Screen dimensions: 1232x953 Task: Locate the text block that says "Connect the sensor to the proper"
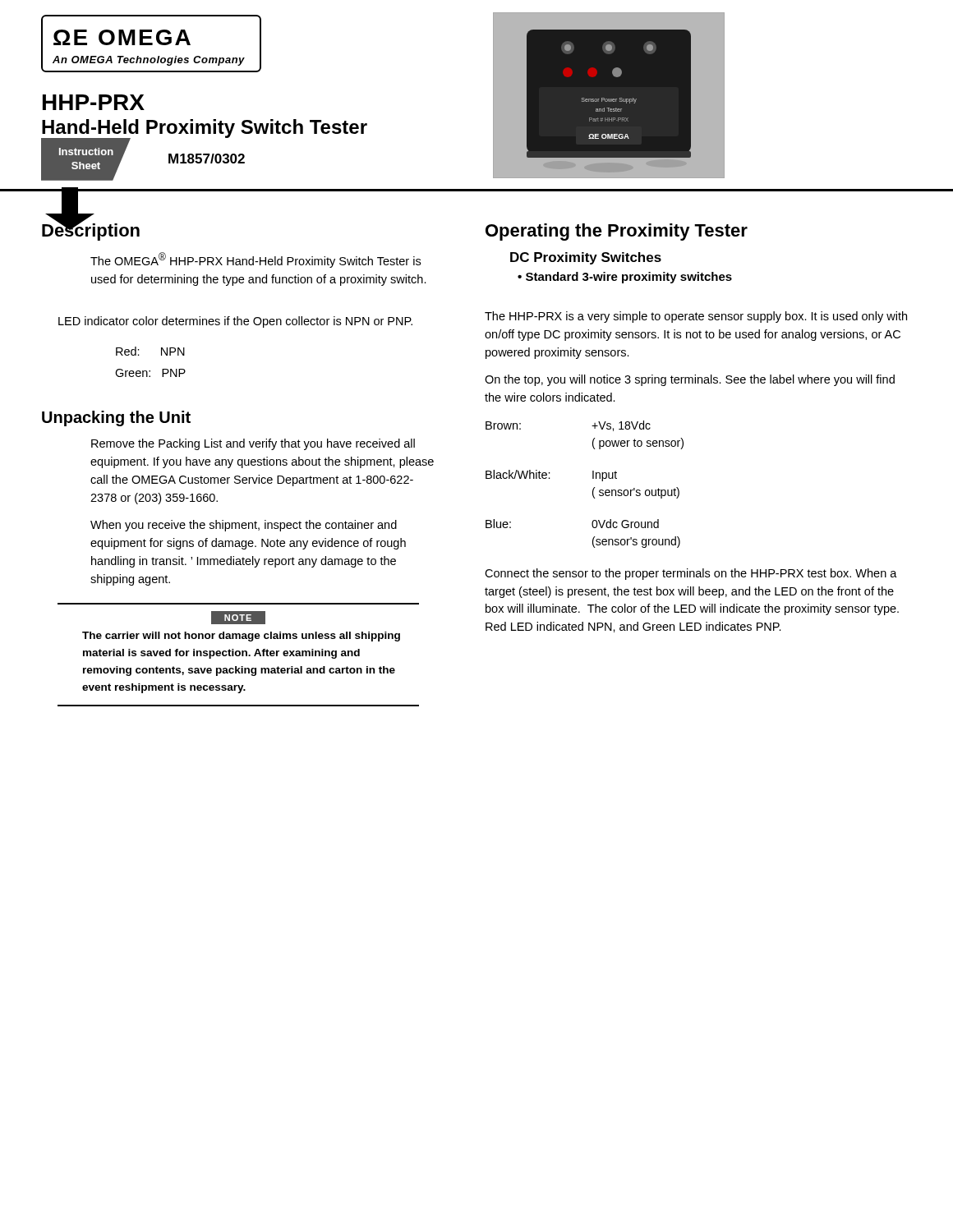(x=692, y=600)
